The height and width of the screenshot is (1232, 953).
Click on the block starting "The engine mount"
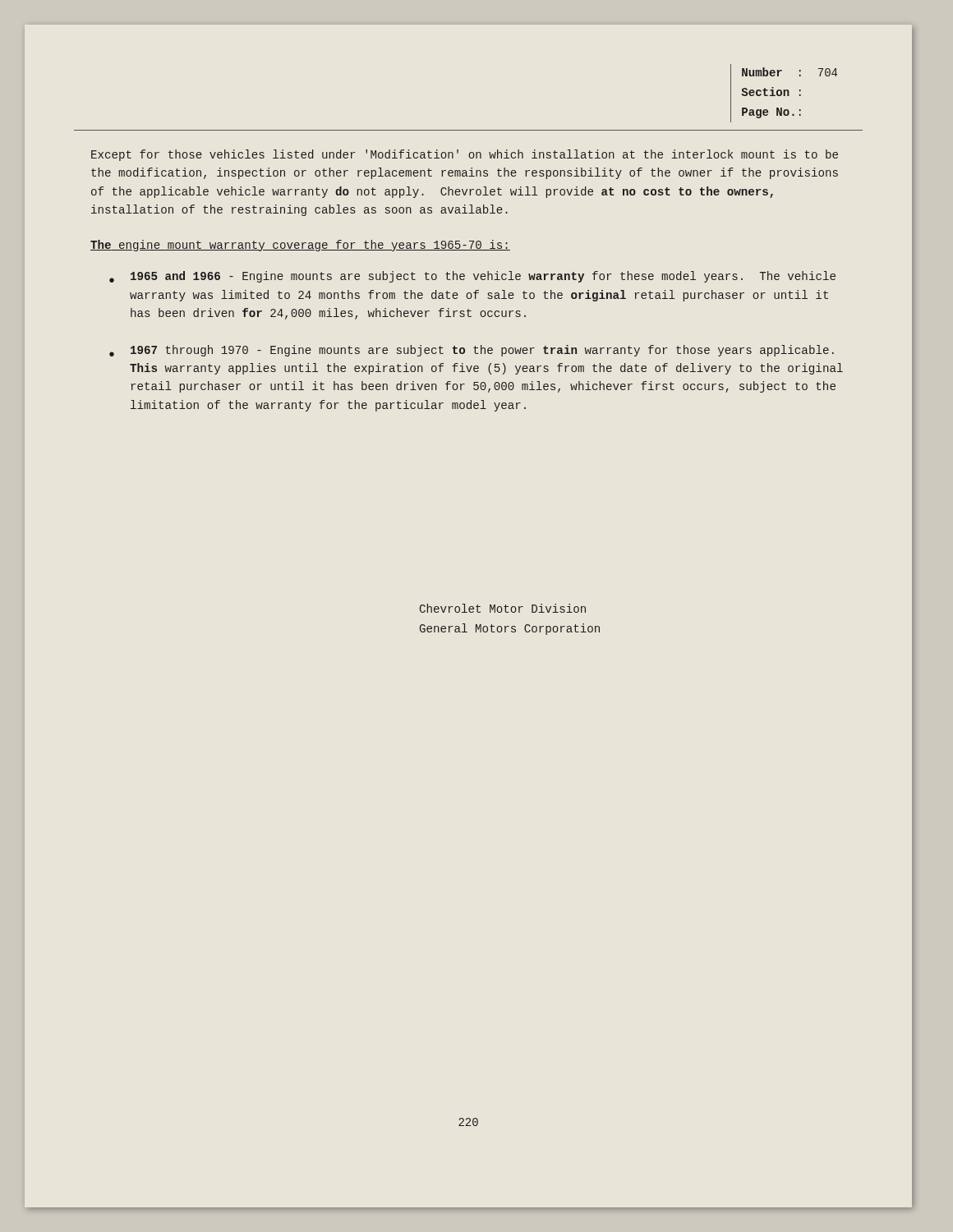(300, 245)
